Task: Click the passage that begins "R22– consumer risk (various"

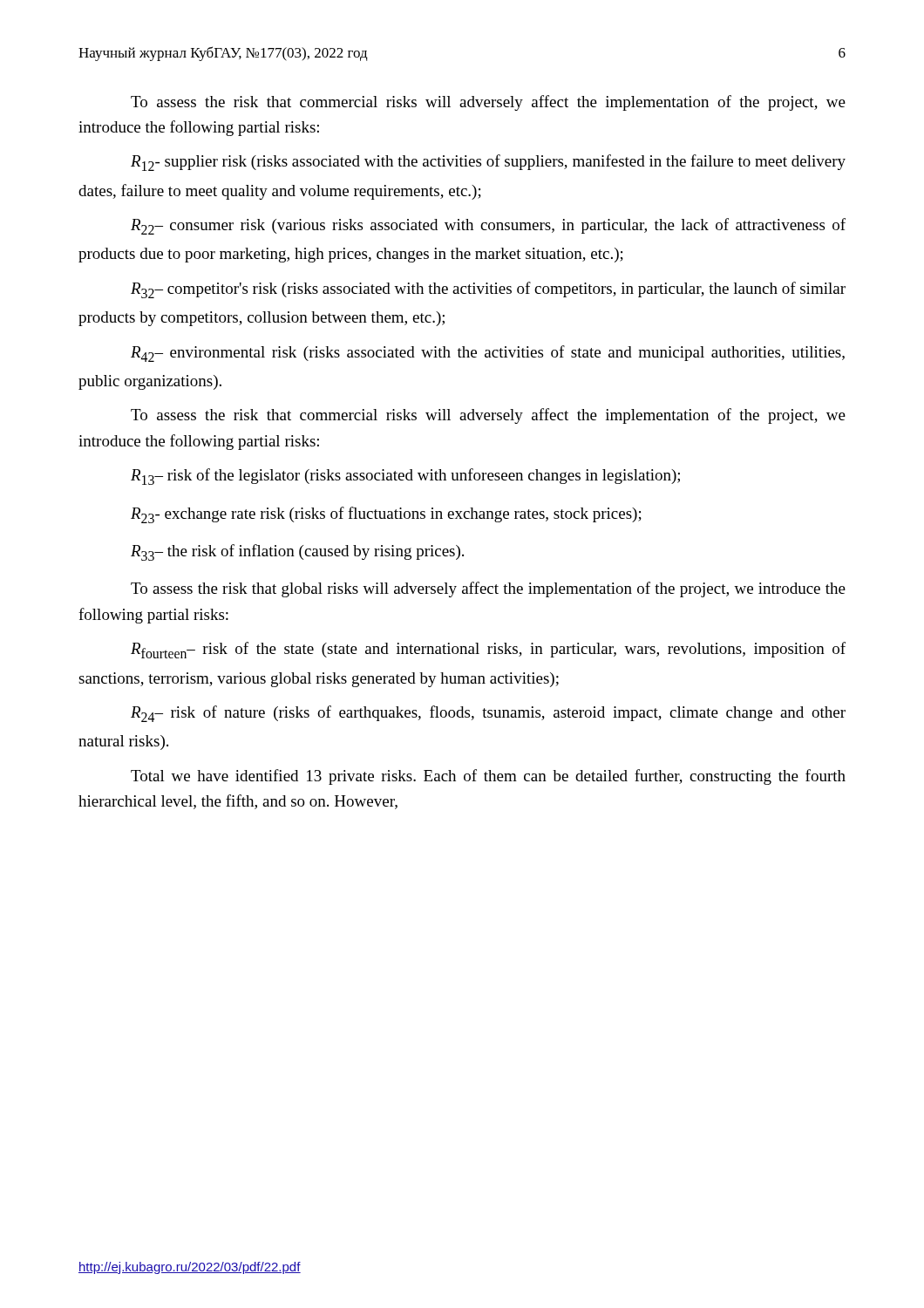Action: 462,239
